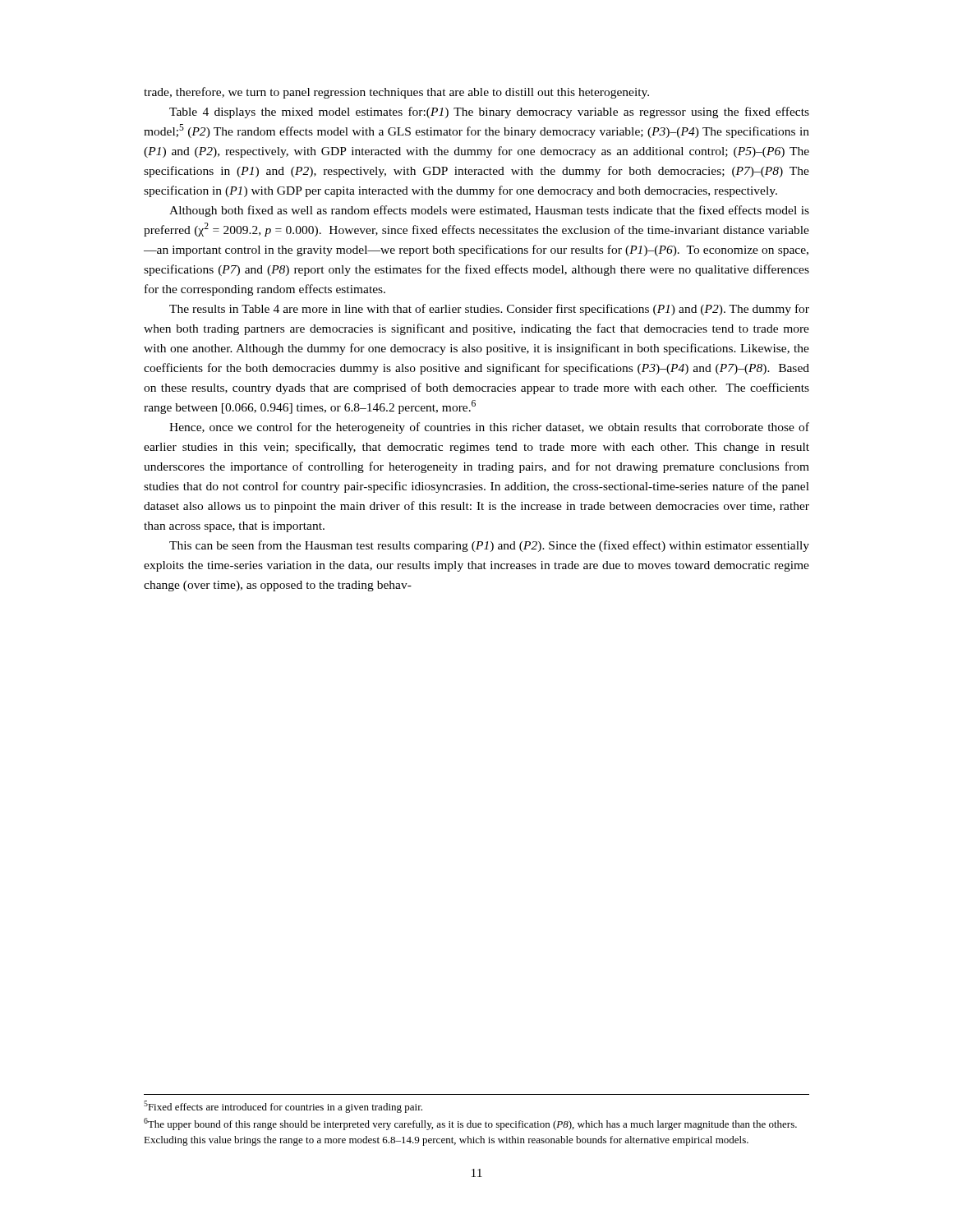The image size is (953, 1232).
Task: Find the text block starting "Table 4 displays the mixed model estimates"
Action: (476, 151)
